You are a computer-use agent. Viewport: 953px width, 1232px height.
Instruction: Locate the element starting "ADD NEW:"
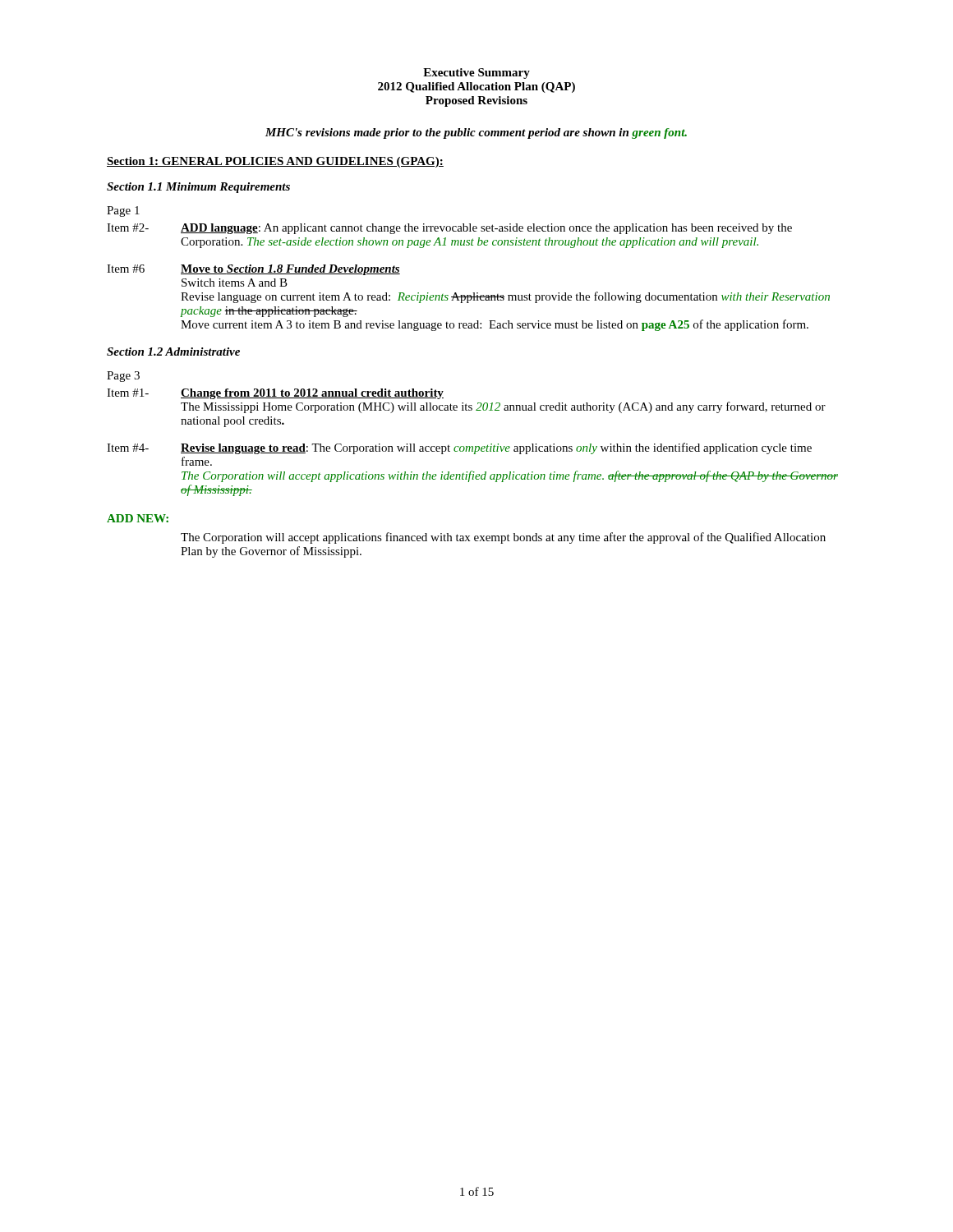pos(138,518)
